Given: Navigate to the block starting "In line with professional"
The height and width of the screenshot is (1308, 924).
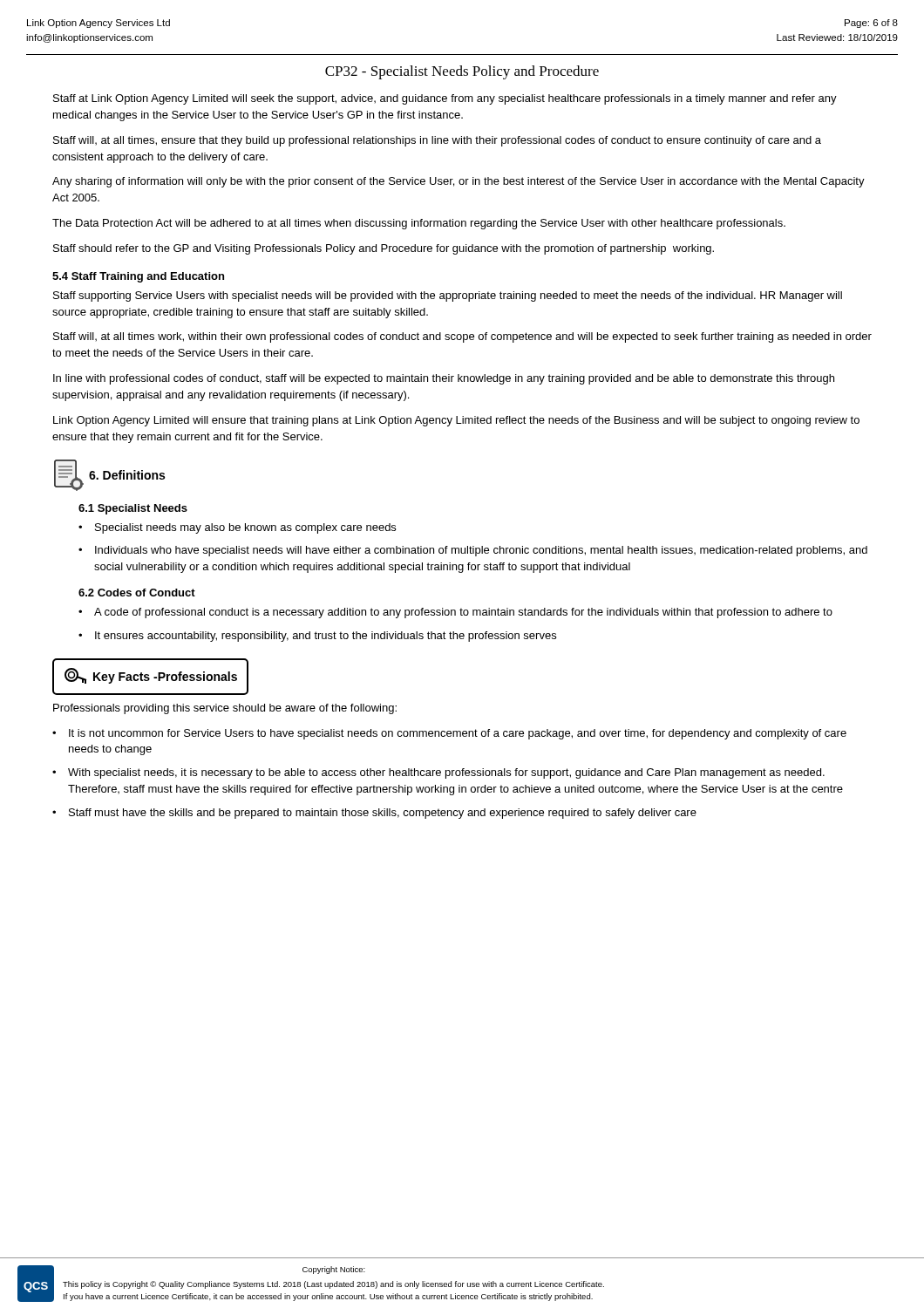Looking at the screenshot, I should click(x=444, y=386).
